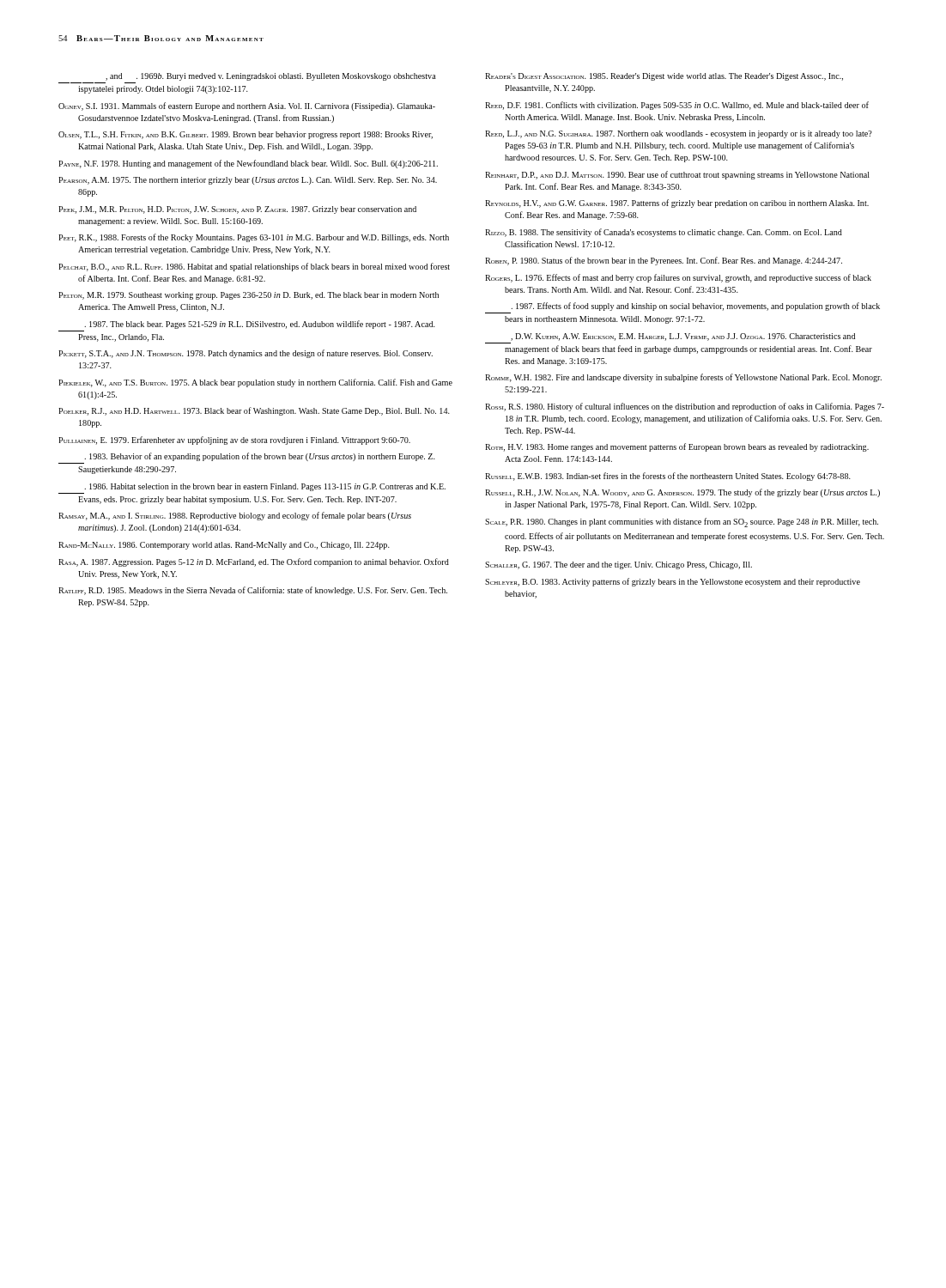Locate the region starting "Rossi, R.S. 1980. History of cultural influences on"
Image resolution: width=946 pixels, height=1288 pixels.
(x=685, y=418)
